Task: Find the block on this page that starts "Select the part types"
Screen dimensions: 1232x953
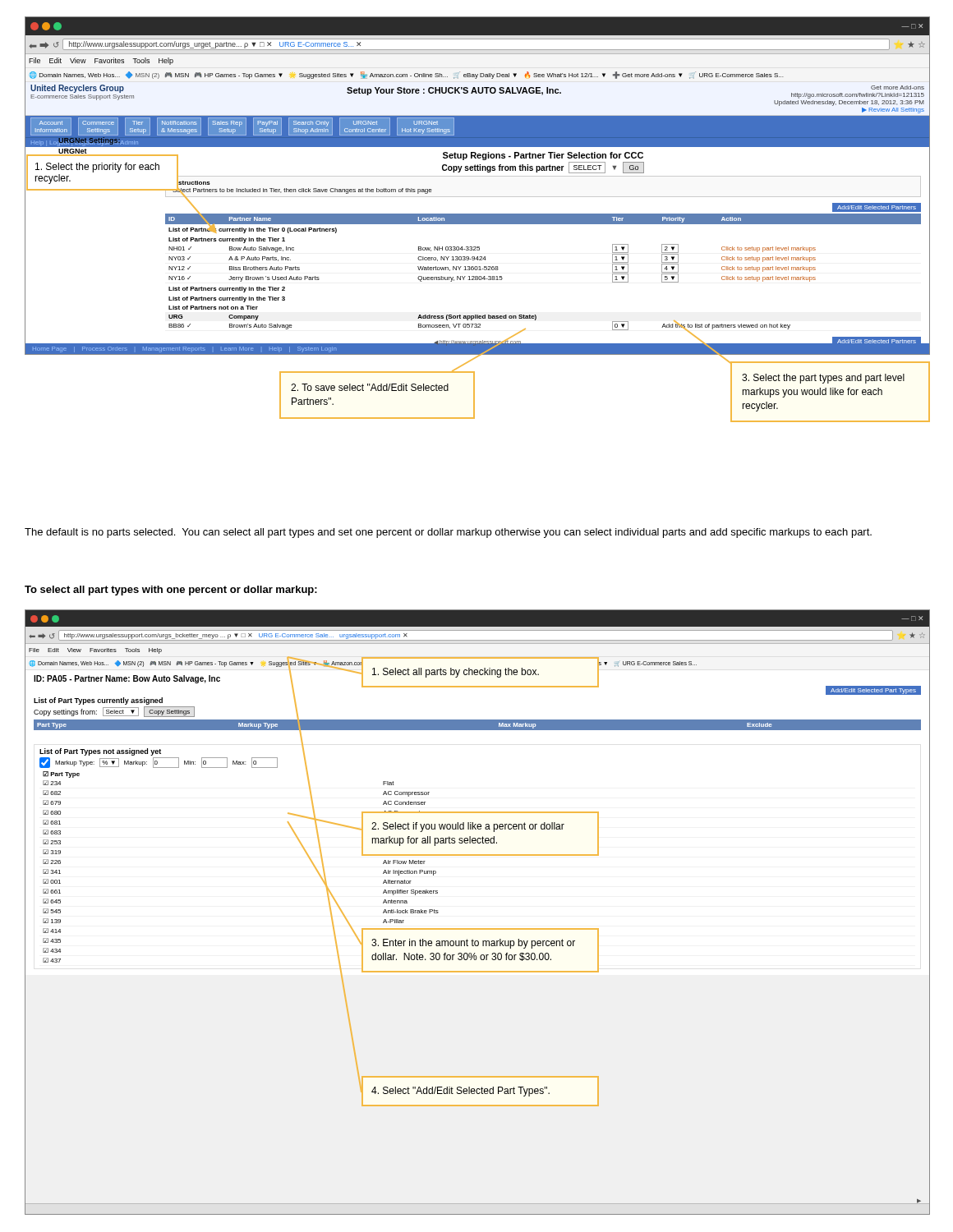Action: click(x=823, y=392)
